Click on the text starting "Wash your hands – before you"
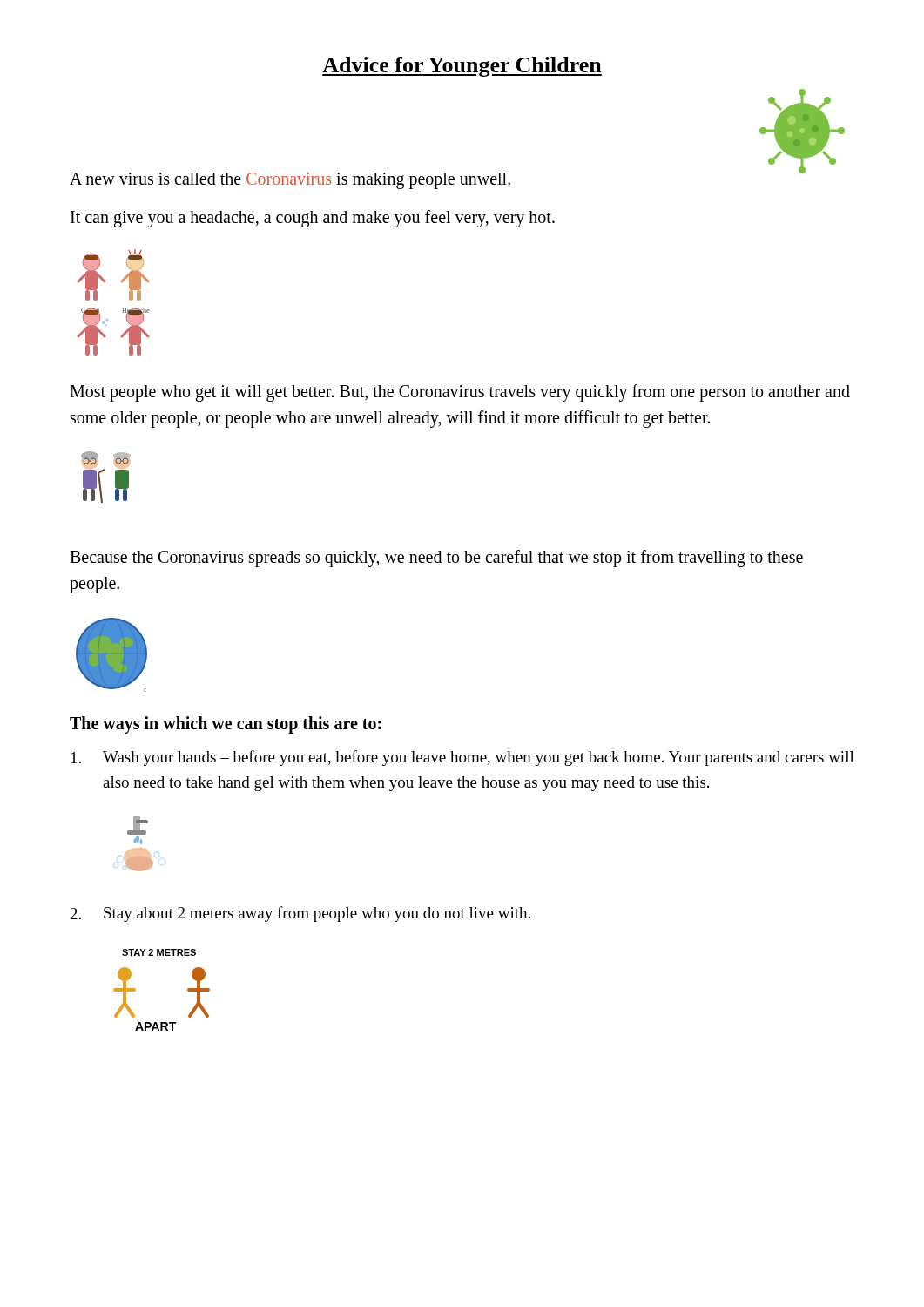 [x=462, y=770]
